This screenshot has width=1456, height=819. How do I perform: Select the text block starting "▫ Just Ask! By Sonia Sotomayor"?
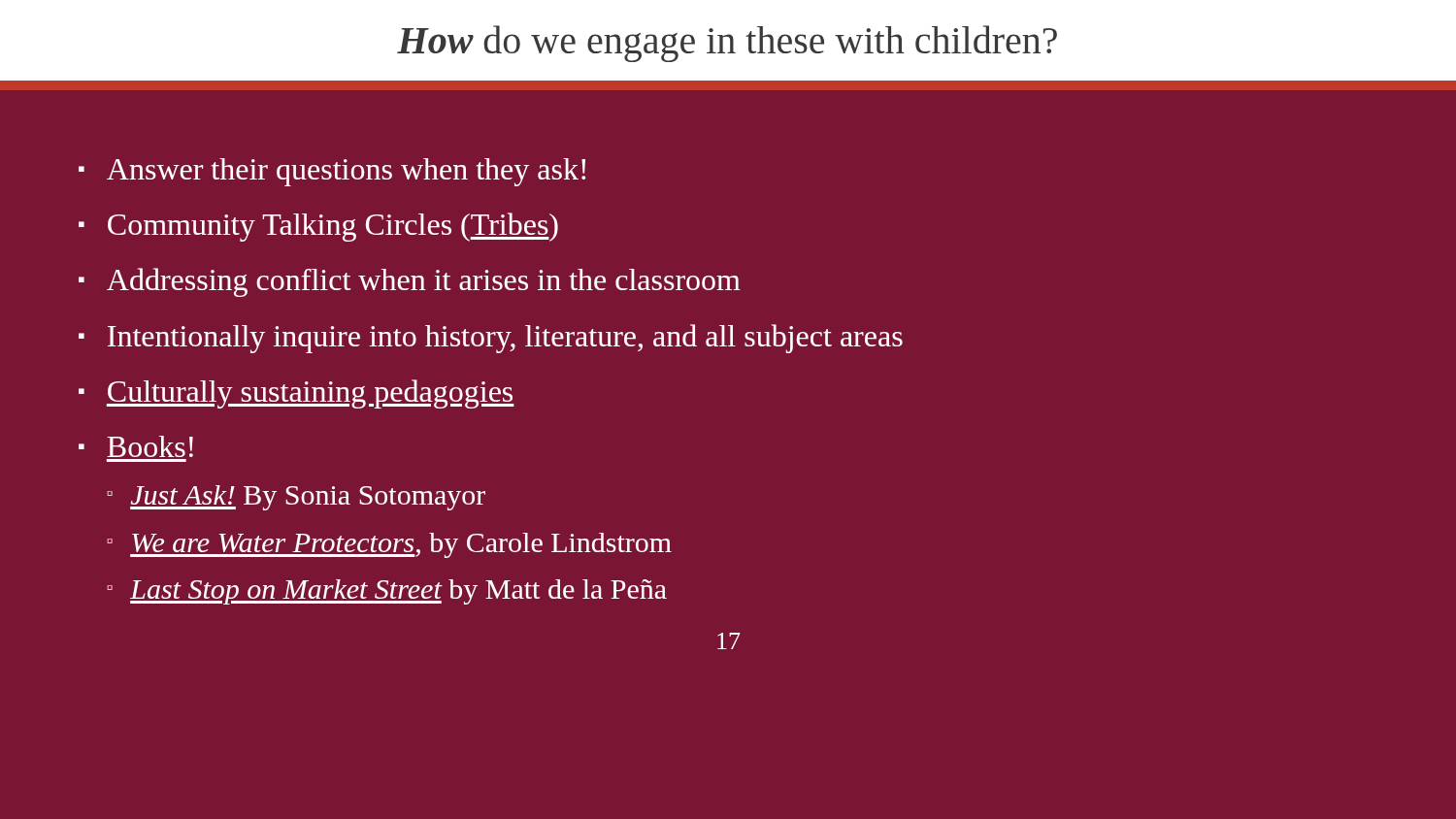296,495
